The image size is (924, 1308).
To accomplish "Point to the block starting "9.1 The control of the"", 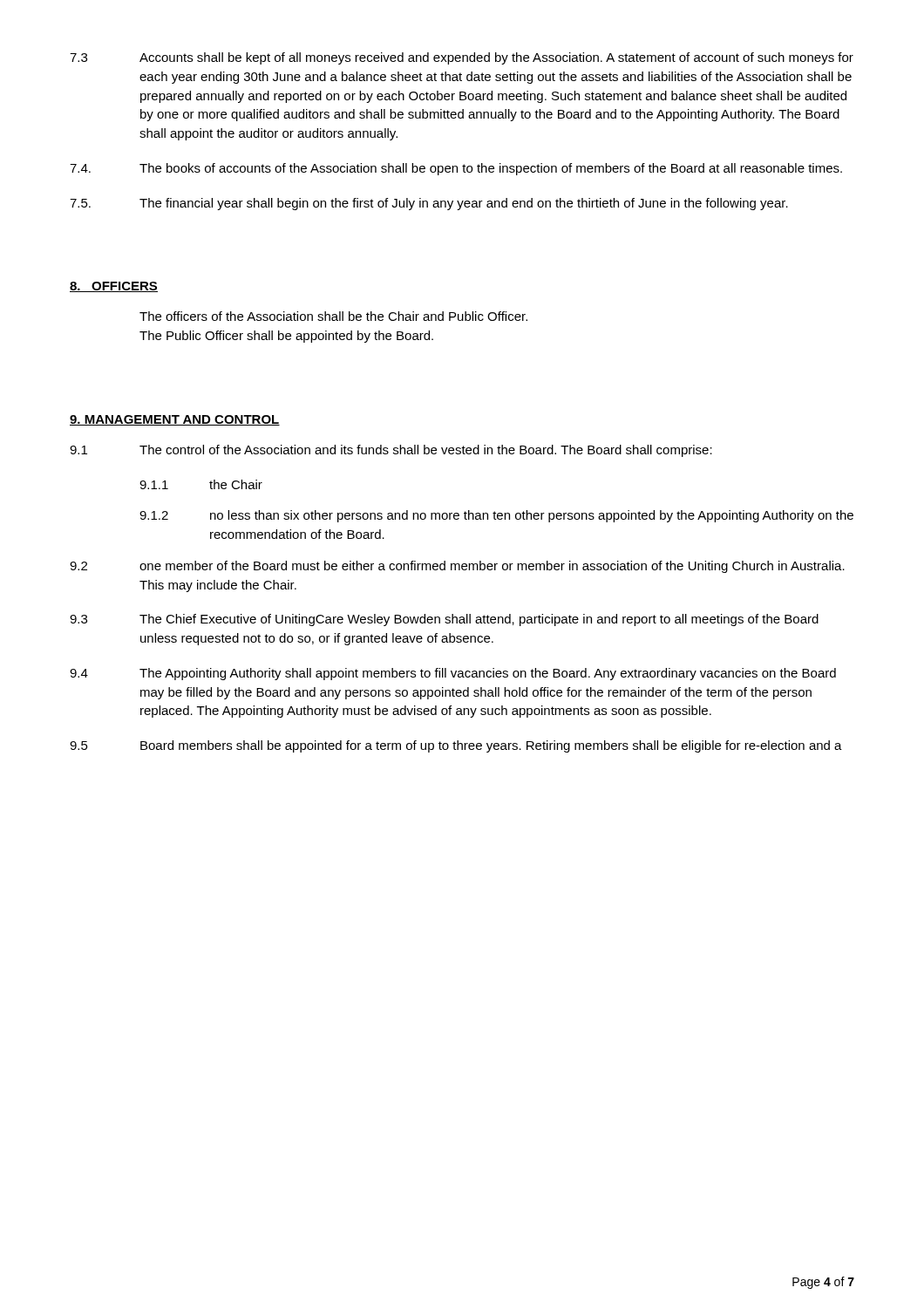I will coord(462,450).
